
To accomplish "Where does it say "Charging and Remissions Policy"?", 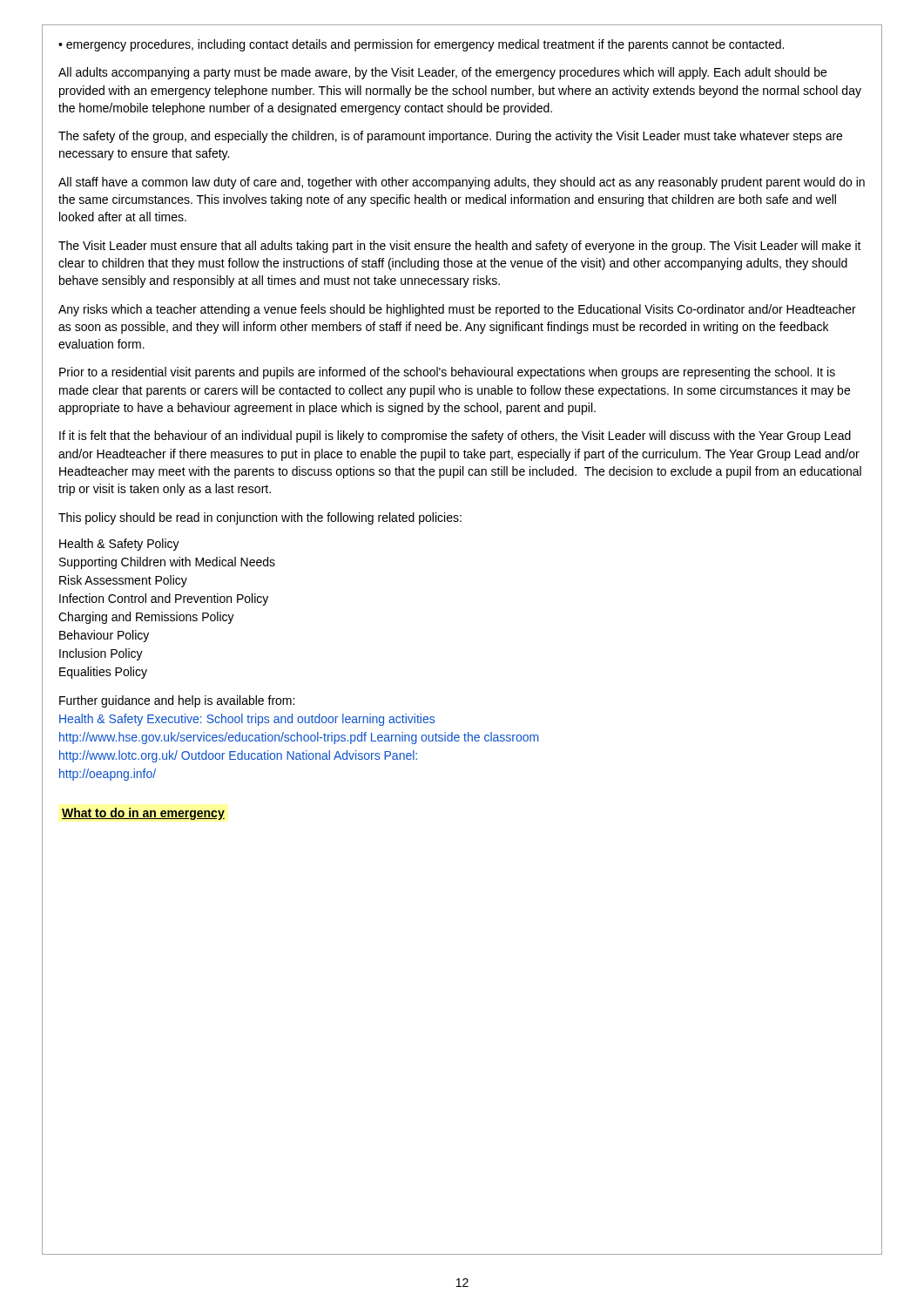I will tap(146, 617).
